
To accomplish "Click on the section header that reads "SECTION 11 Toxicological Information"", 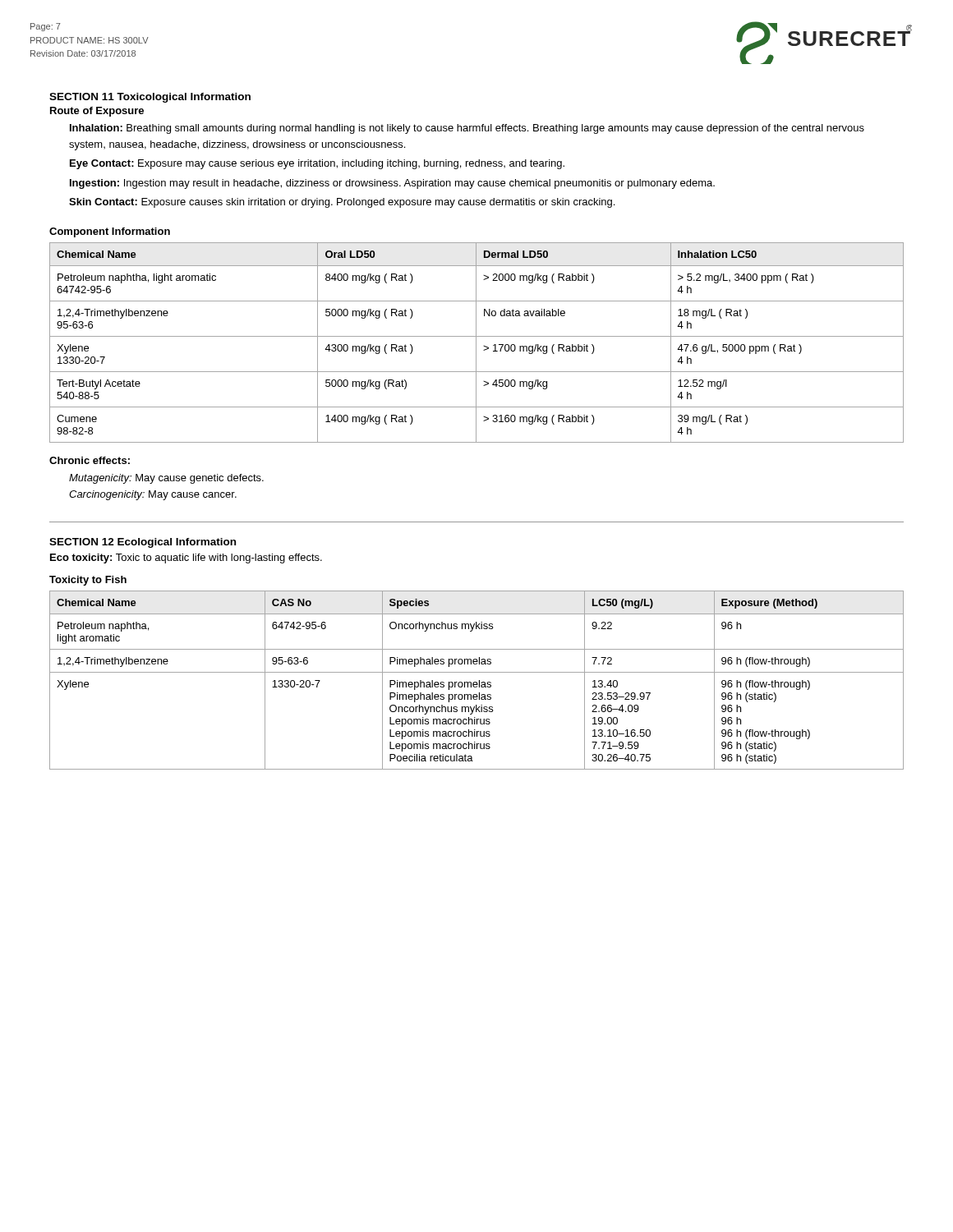I will pos(150,96).
